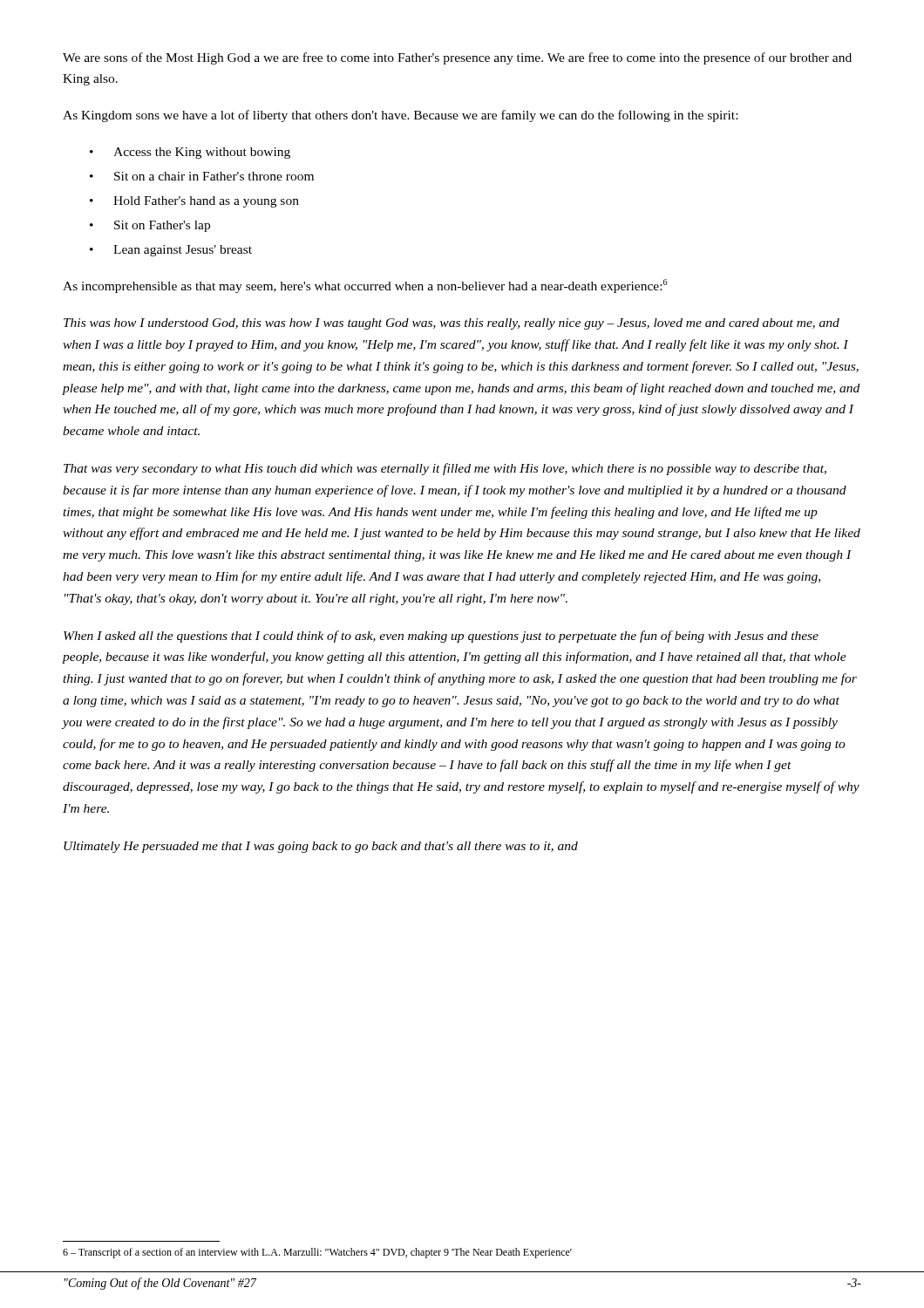Image resolution: width=924 pixels, height=1308 pixels.
Task: Locate the footnote containing "6 – Transcript of a section of"
Action: pos(317,1252)
